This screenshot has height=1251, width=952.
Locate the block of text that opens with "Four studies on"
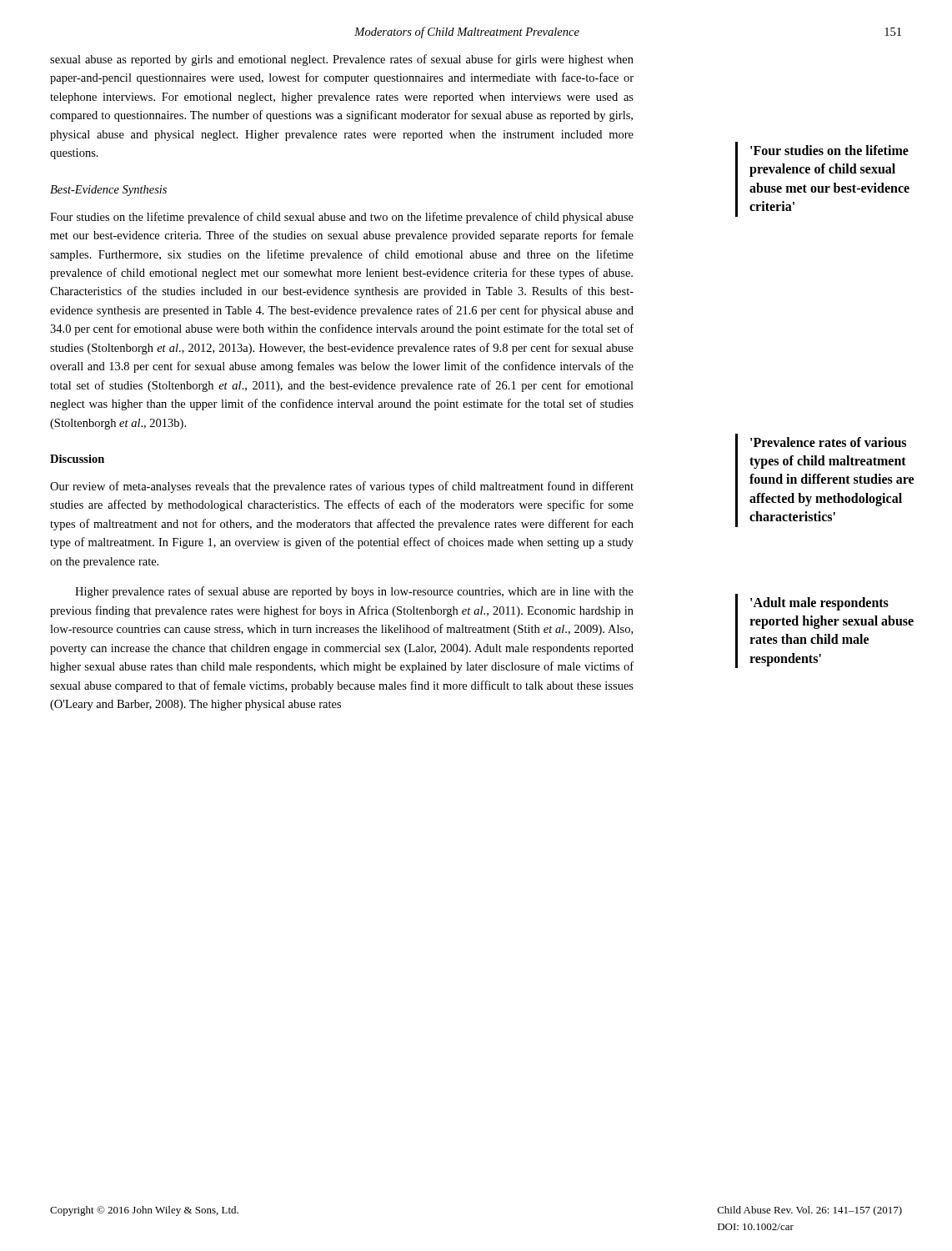[x=342, y=320]
